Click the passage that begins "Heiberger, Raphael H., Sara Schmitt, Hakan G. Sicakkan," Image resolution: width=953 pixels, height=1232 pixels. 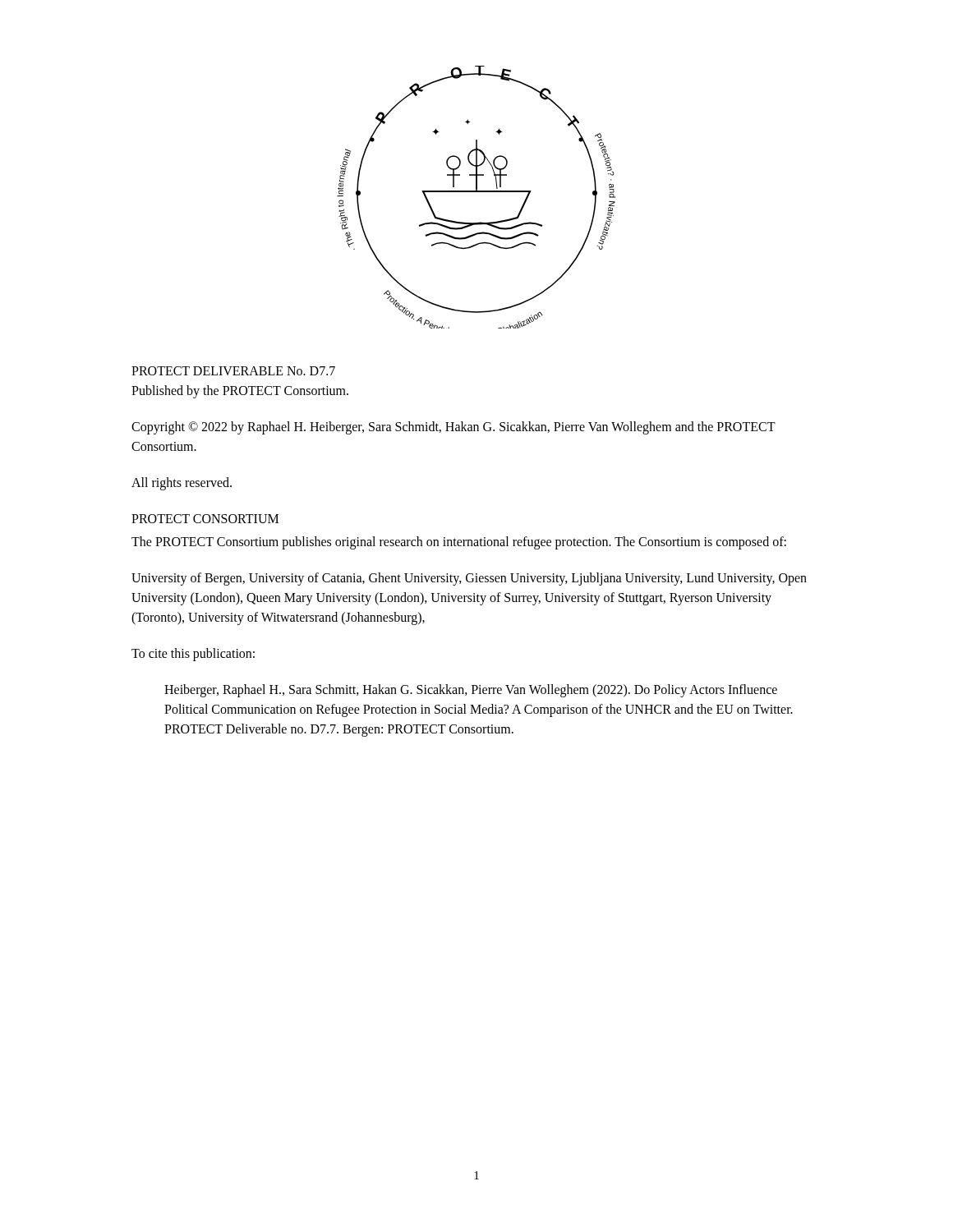coord(479,709)
